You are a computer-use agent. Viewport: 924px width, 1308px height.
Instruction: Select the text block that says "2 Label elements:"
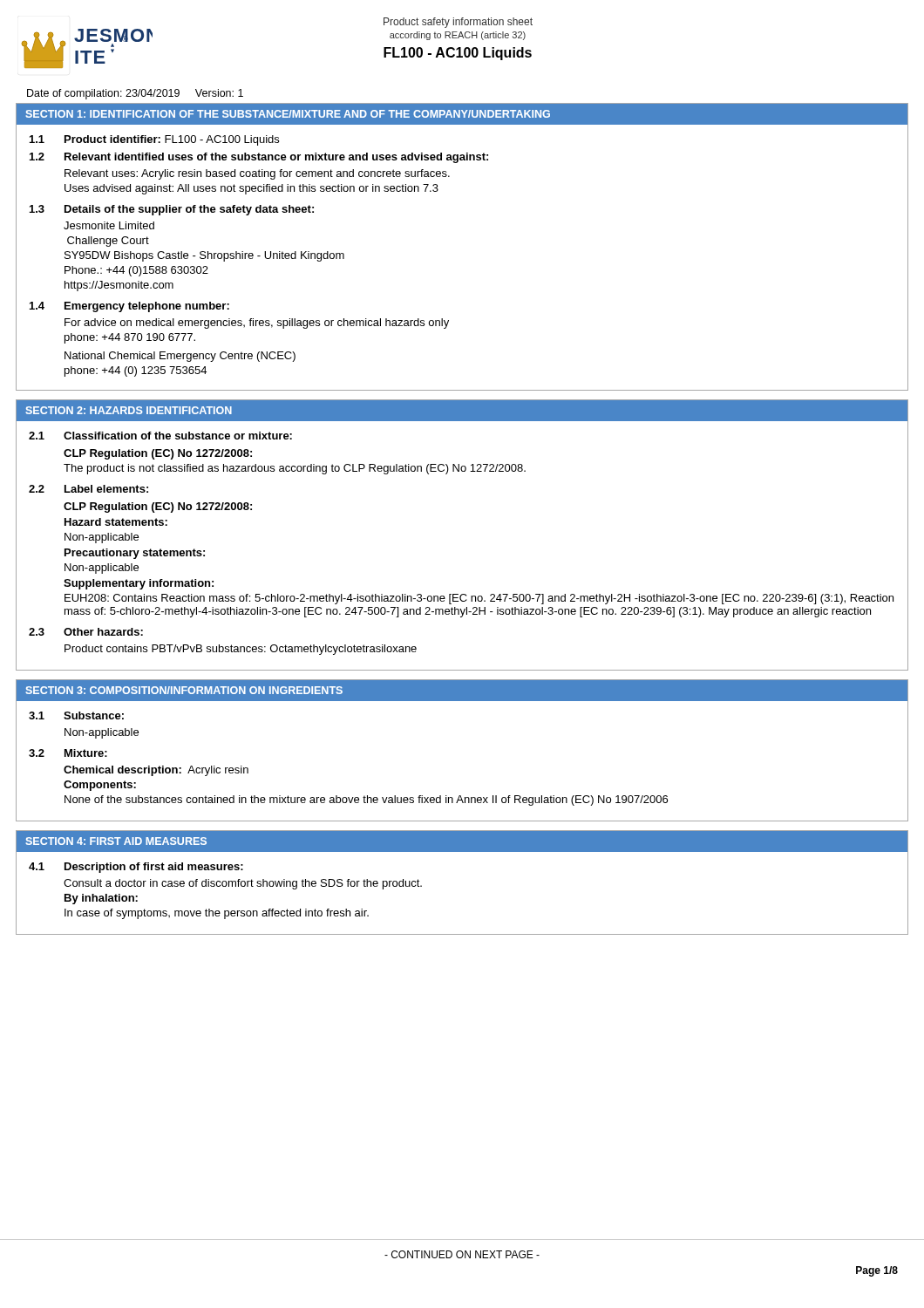(88, 489)
